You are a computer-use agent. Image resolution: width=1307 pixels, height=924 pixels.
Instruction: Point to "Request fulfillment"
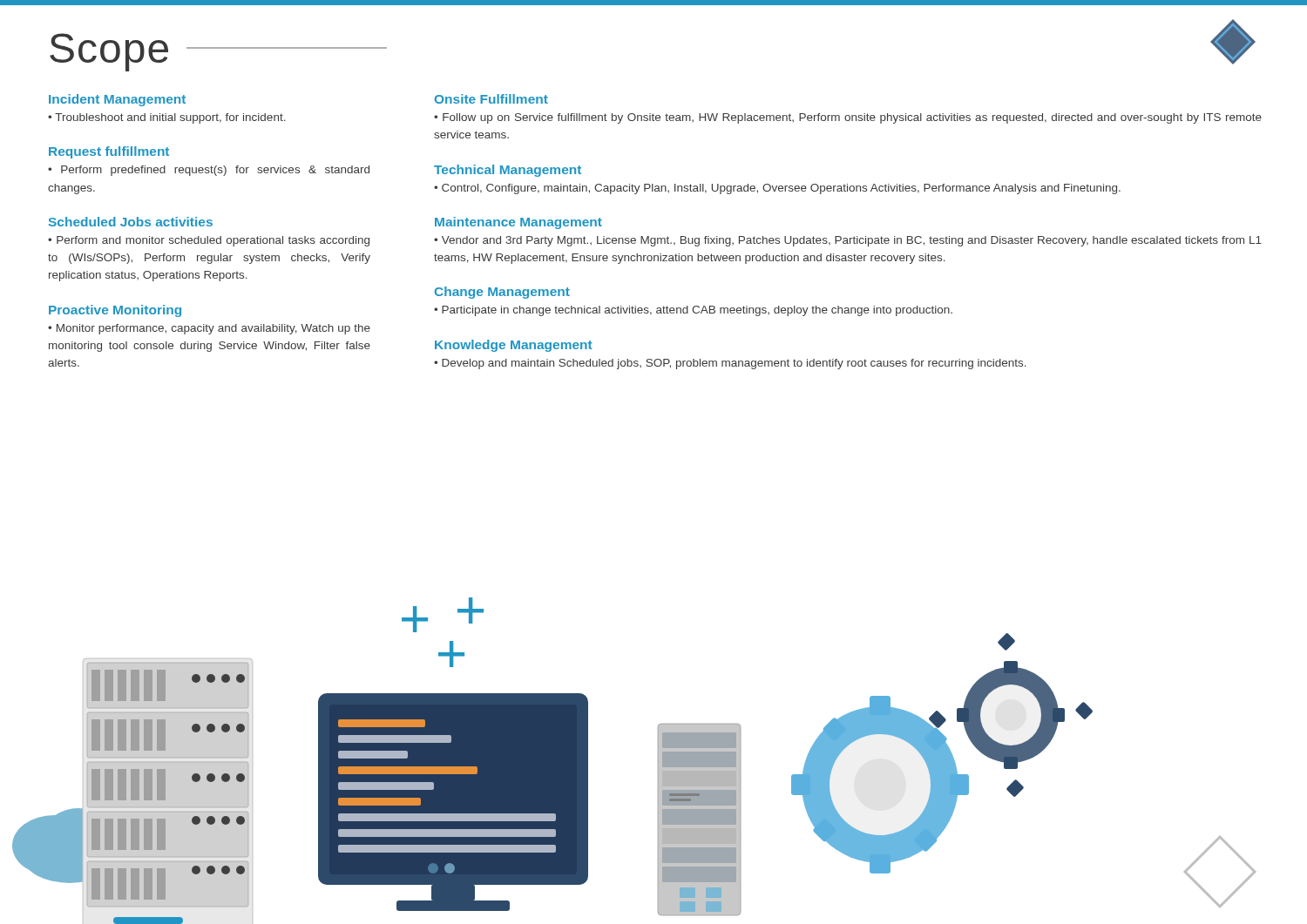(x=109, y=151)
